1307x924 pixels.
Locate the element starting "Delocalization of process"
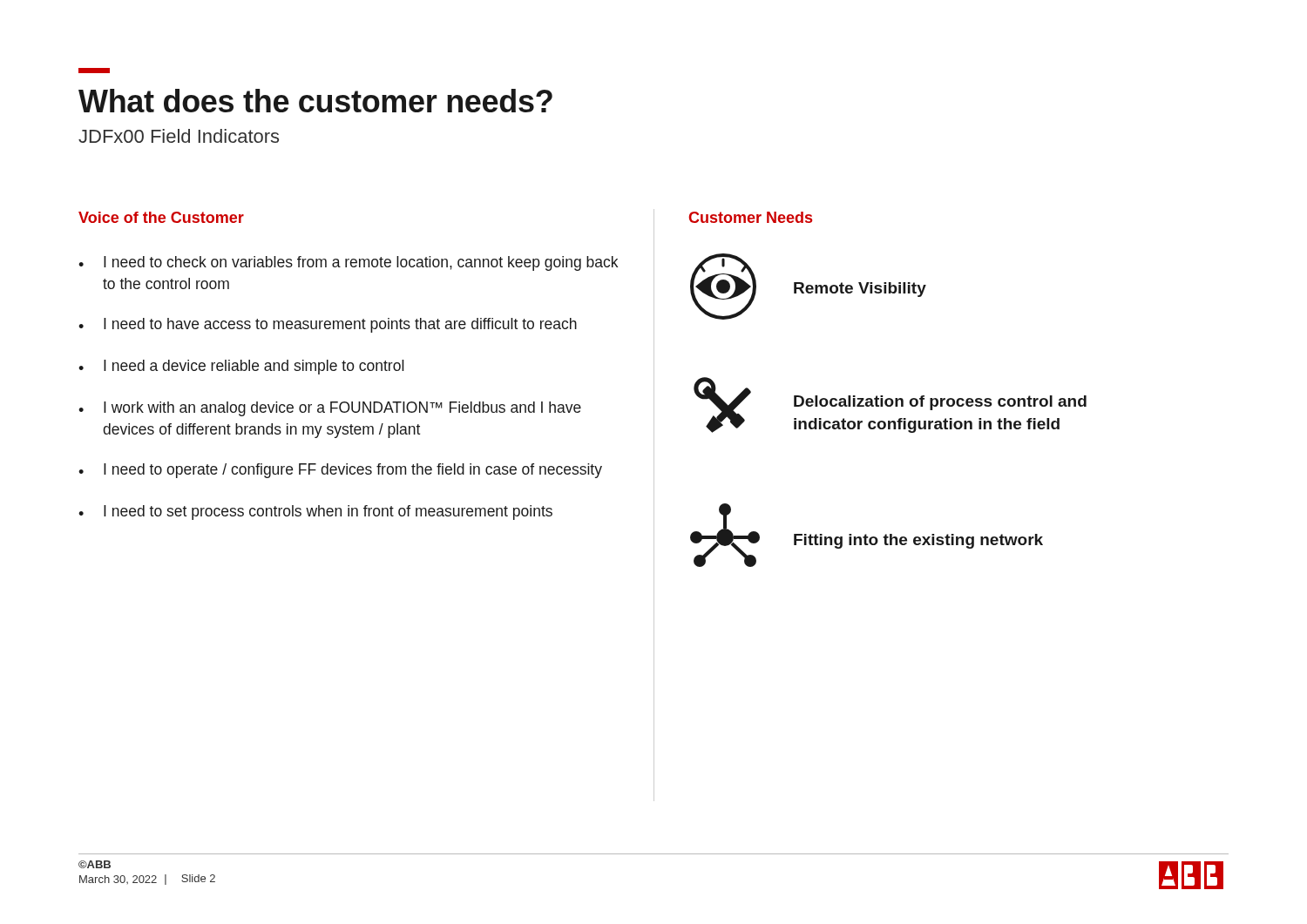click(x=940, y=413)
